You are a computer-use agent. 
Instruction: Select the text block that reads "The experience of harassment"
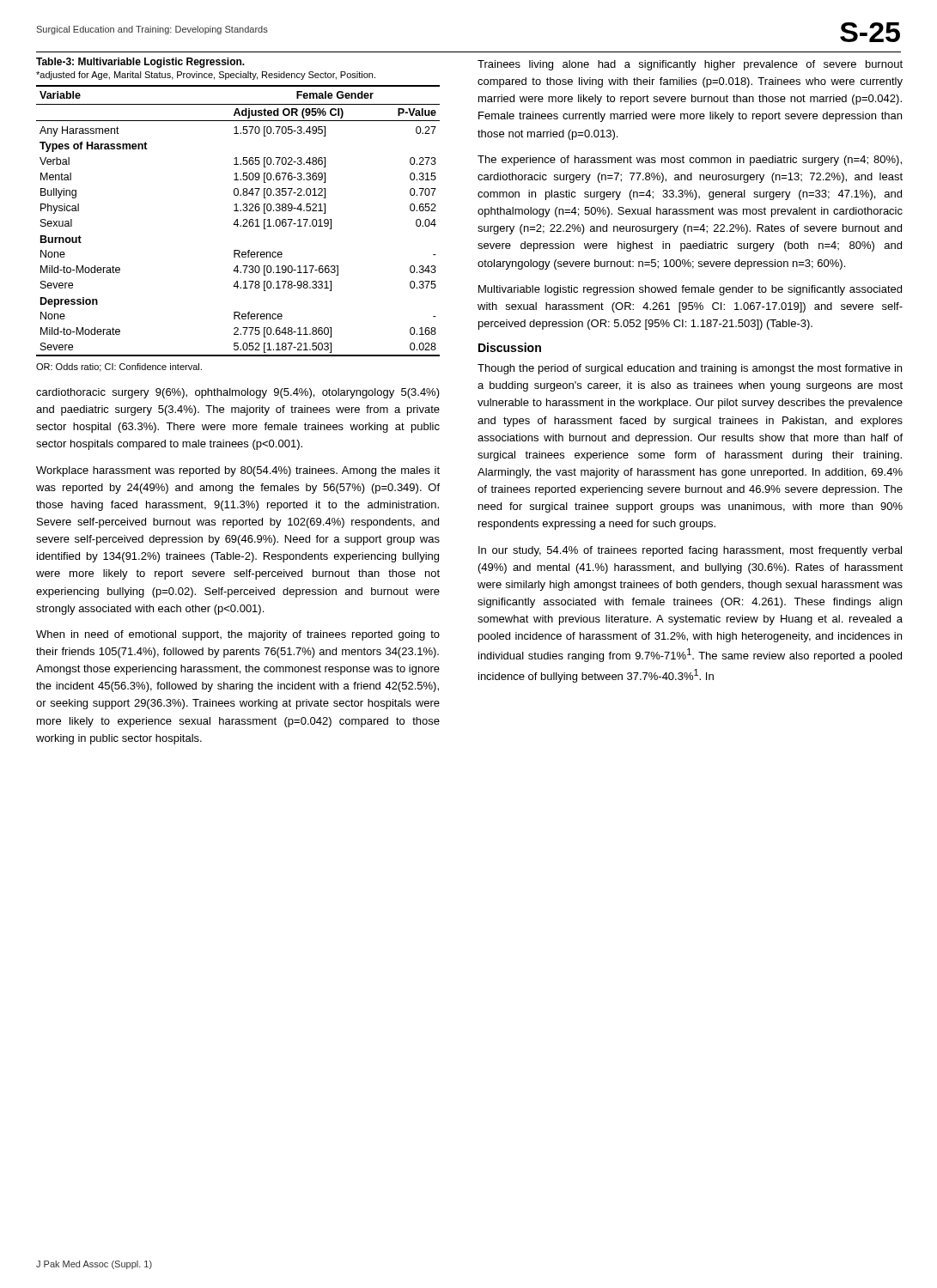click(690, 211)
